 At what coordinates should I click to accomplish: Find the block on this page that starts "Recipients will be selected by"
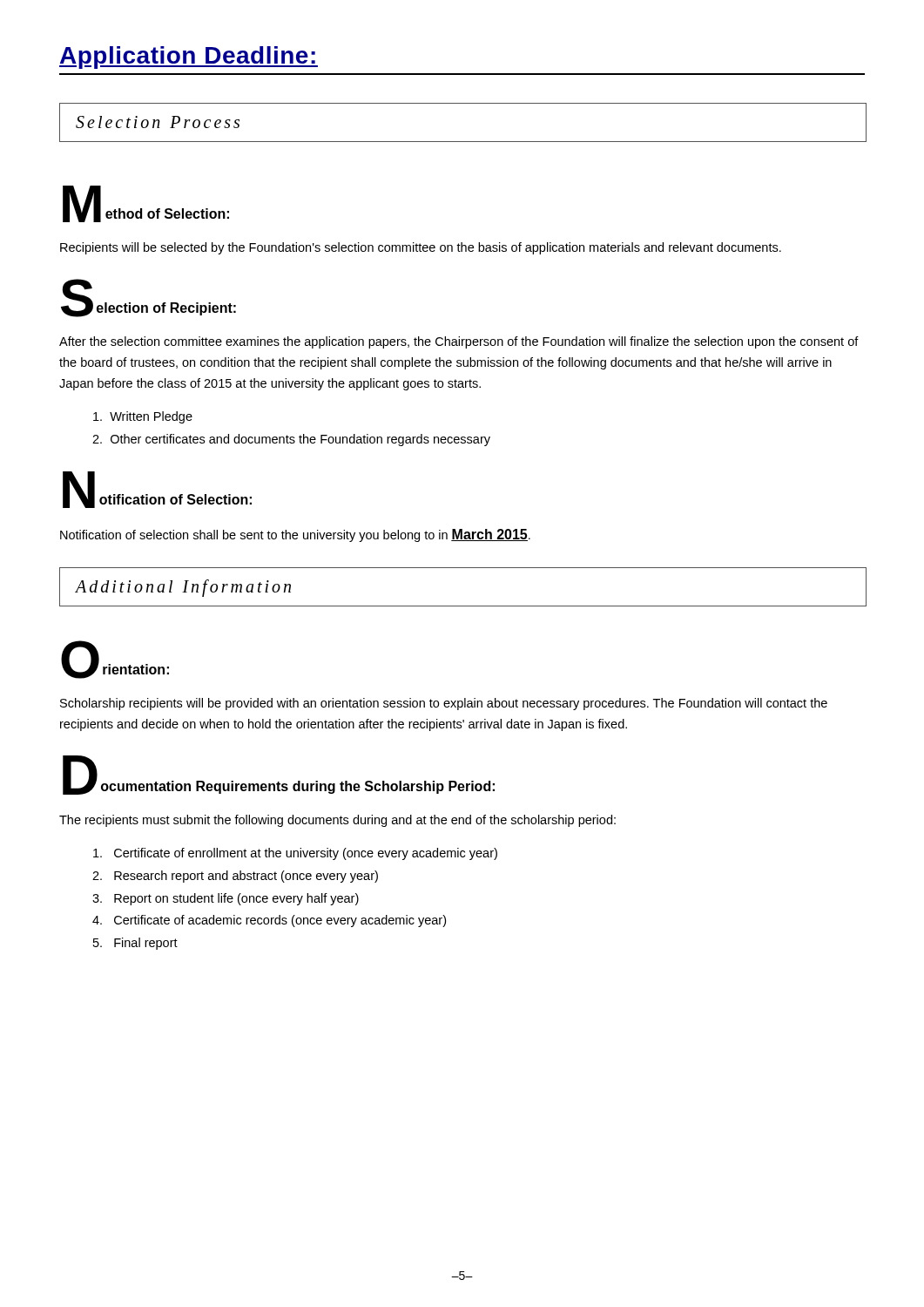tap(421, 247)
